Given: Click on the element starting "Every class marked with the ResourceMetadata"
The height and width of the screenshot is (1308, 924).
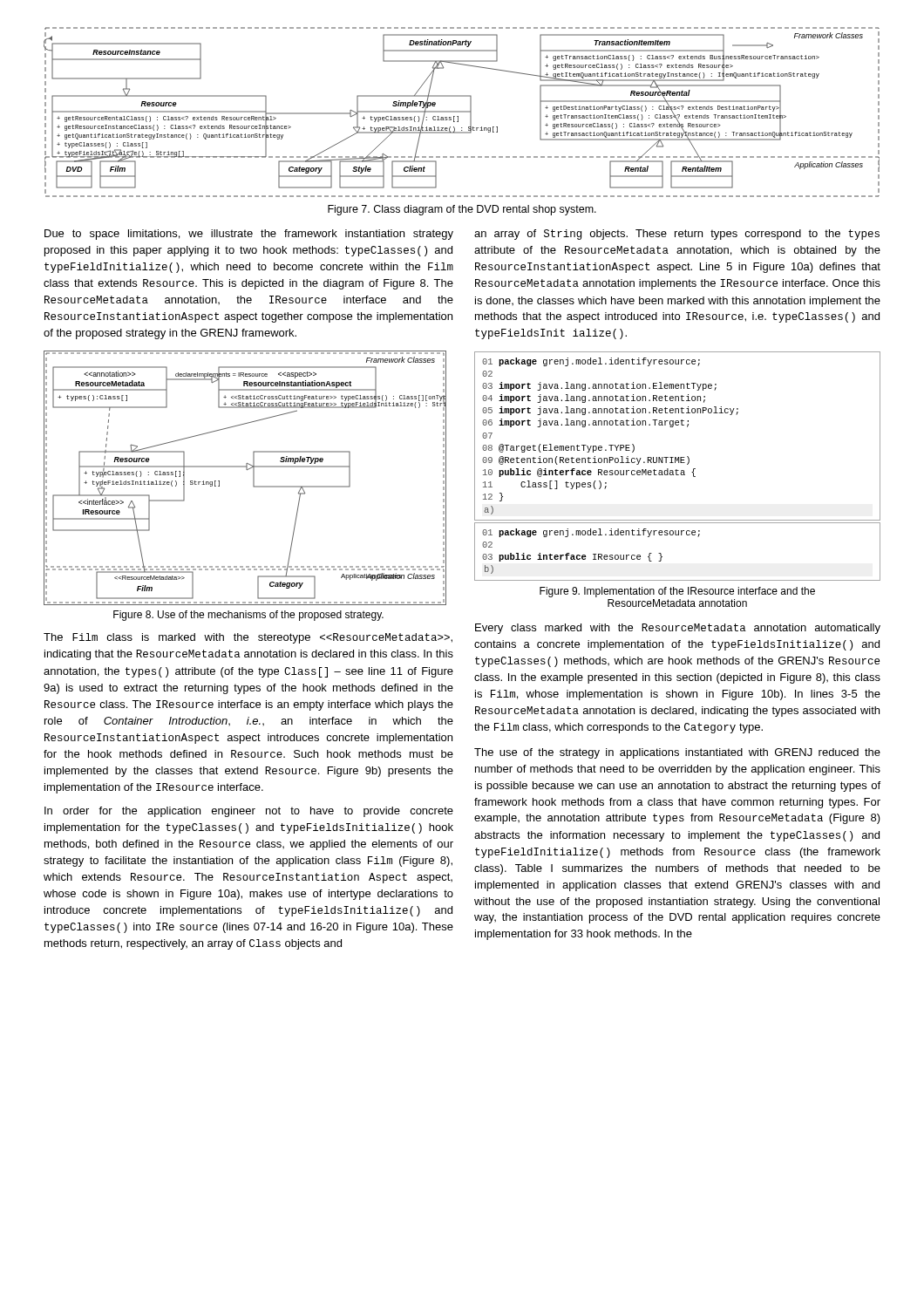Looking at the screenshot, I should (677, 678).
